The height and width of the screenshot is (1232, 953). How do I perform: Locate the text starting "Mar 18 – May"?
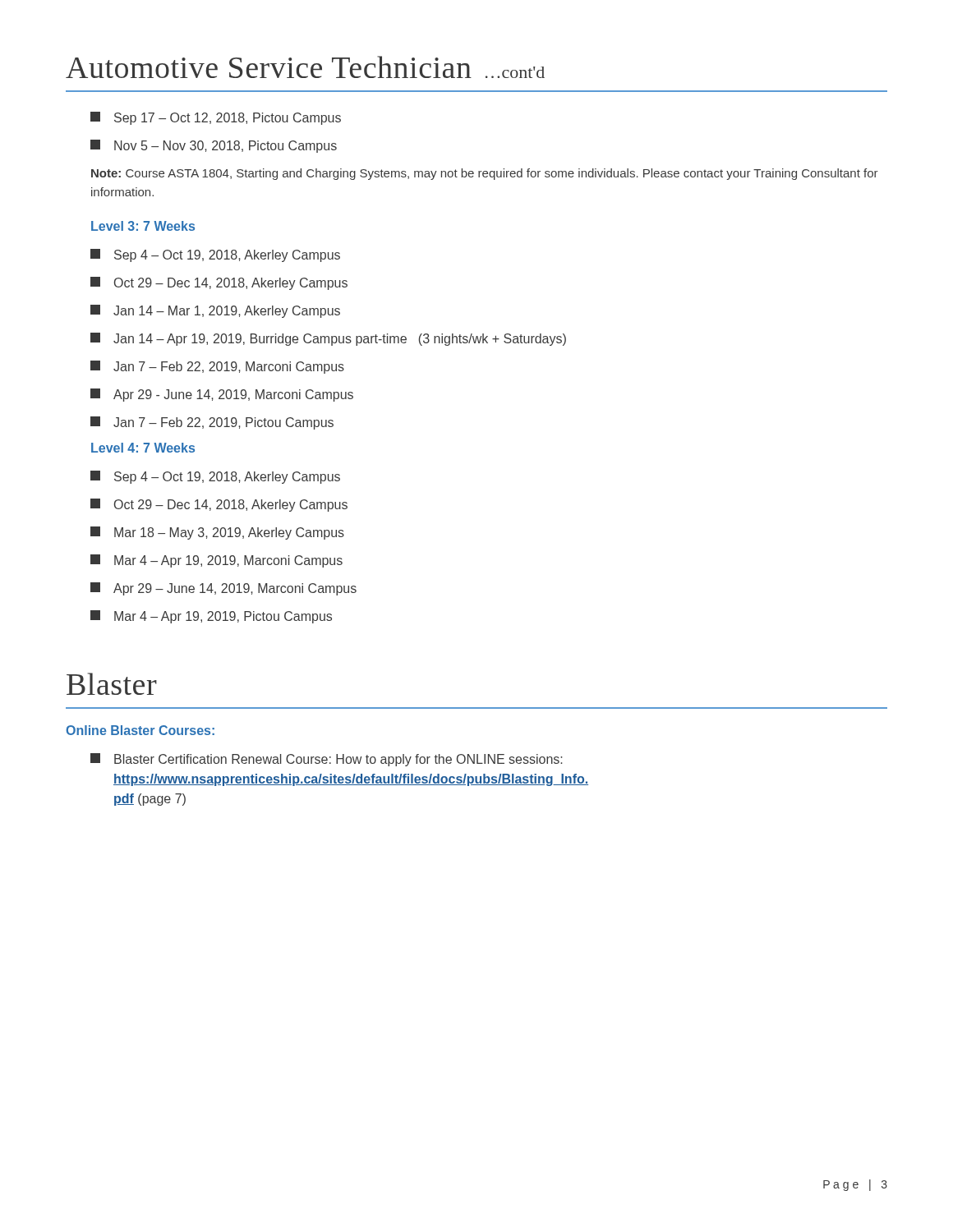point(217,533)
